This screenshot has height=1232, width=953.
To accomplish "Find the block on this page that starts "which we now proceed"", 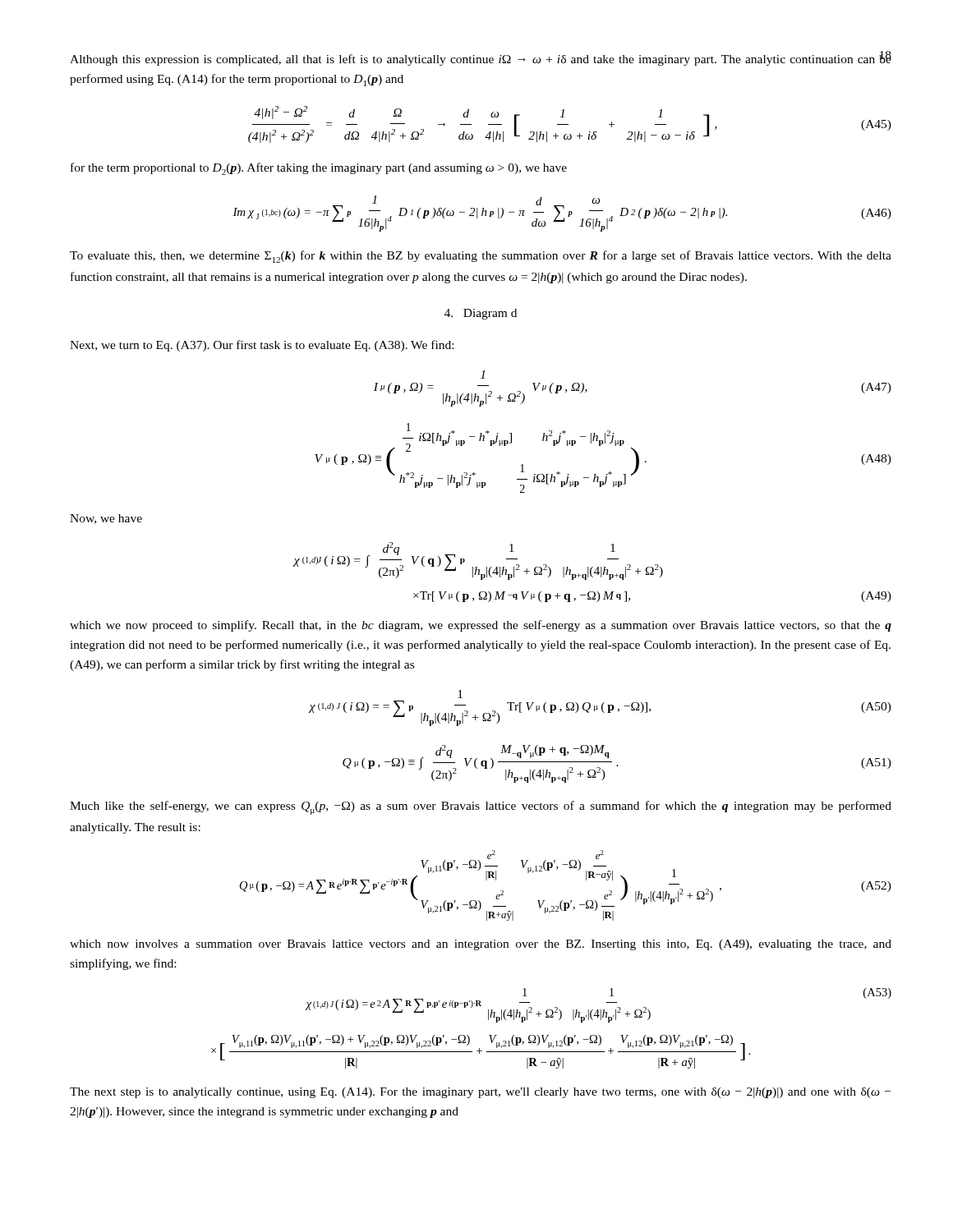I will tap(481, 644).
